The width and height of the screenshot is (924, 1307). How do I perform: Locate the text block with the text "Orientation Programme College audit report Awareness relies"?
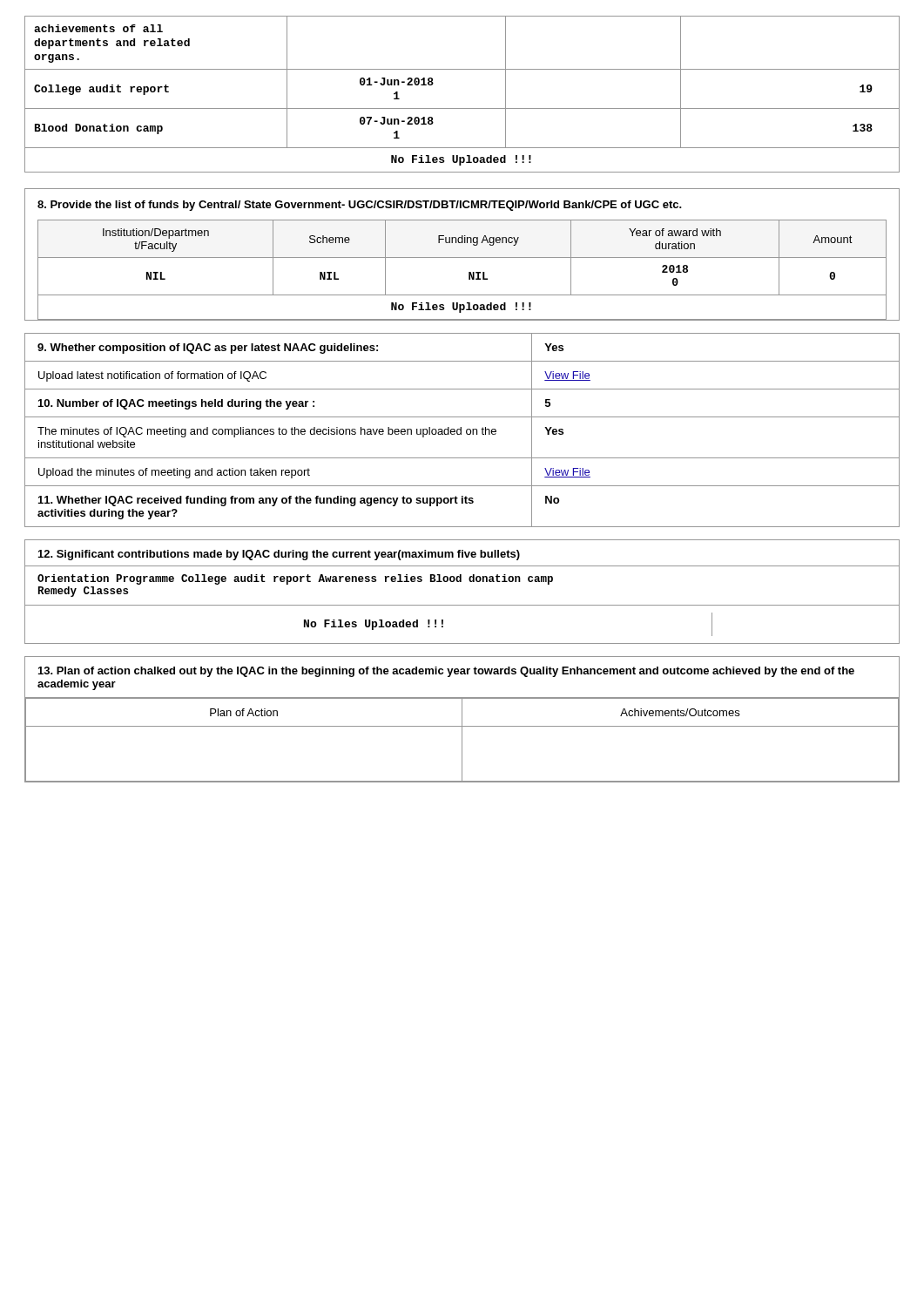[295, 586]
